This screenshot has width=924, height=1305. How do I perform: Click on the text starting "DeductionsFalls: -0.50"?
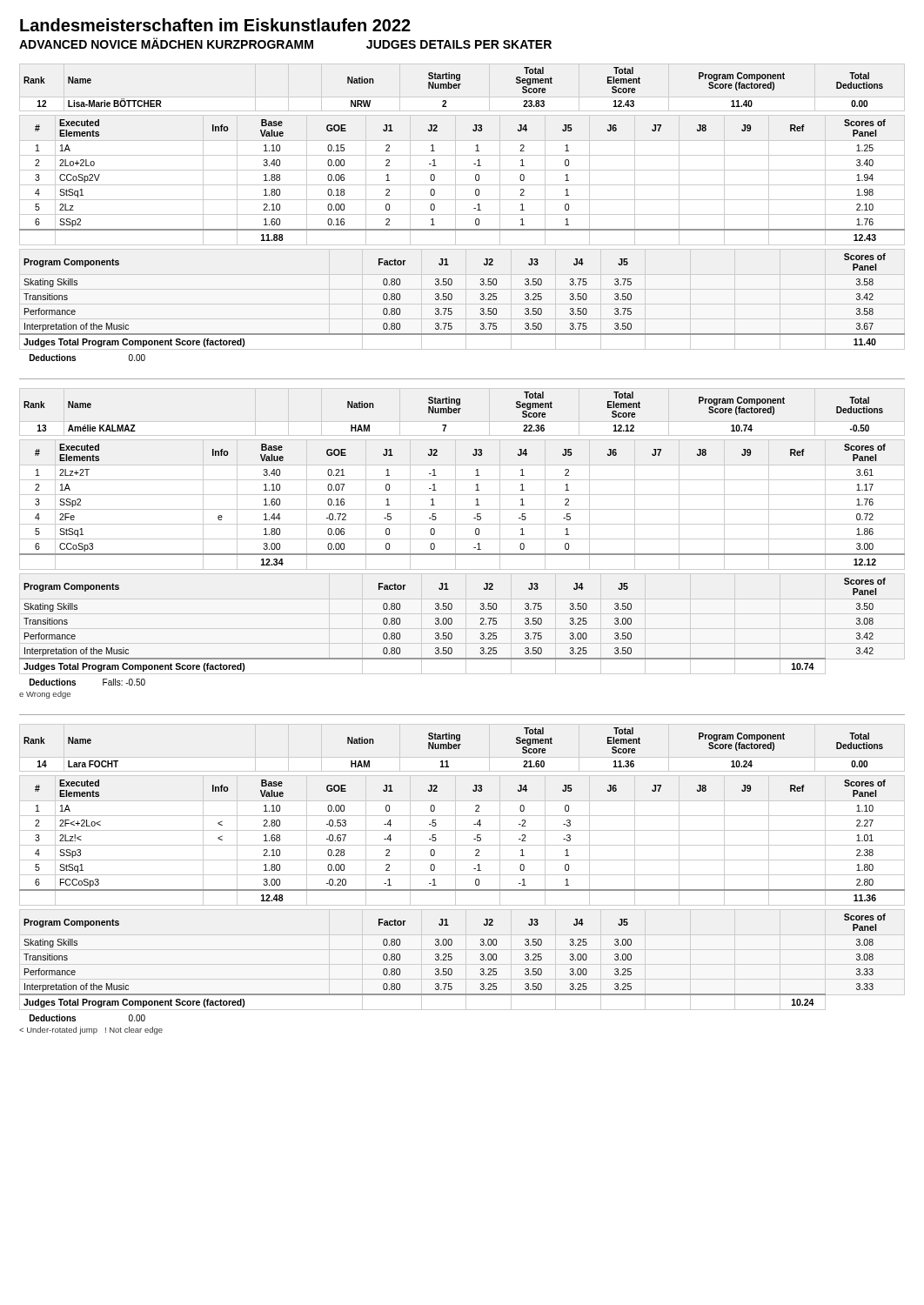pos(82,683)
